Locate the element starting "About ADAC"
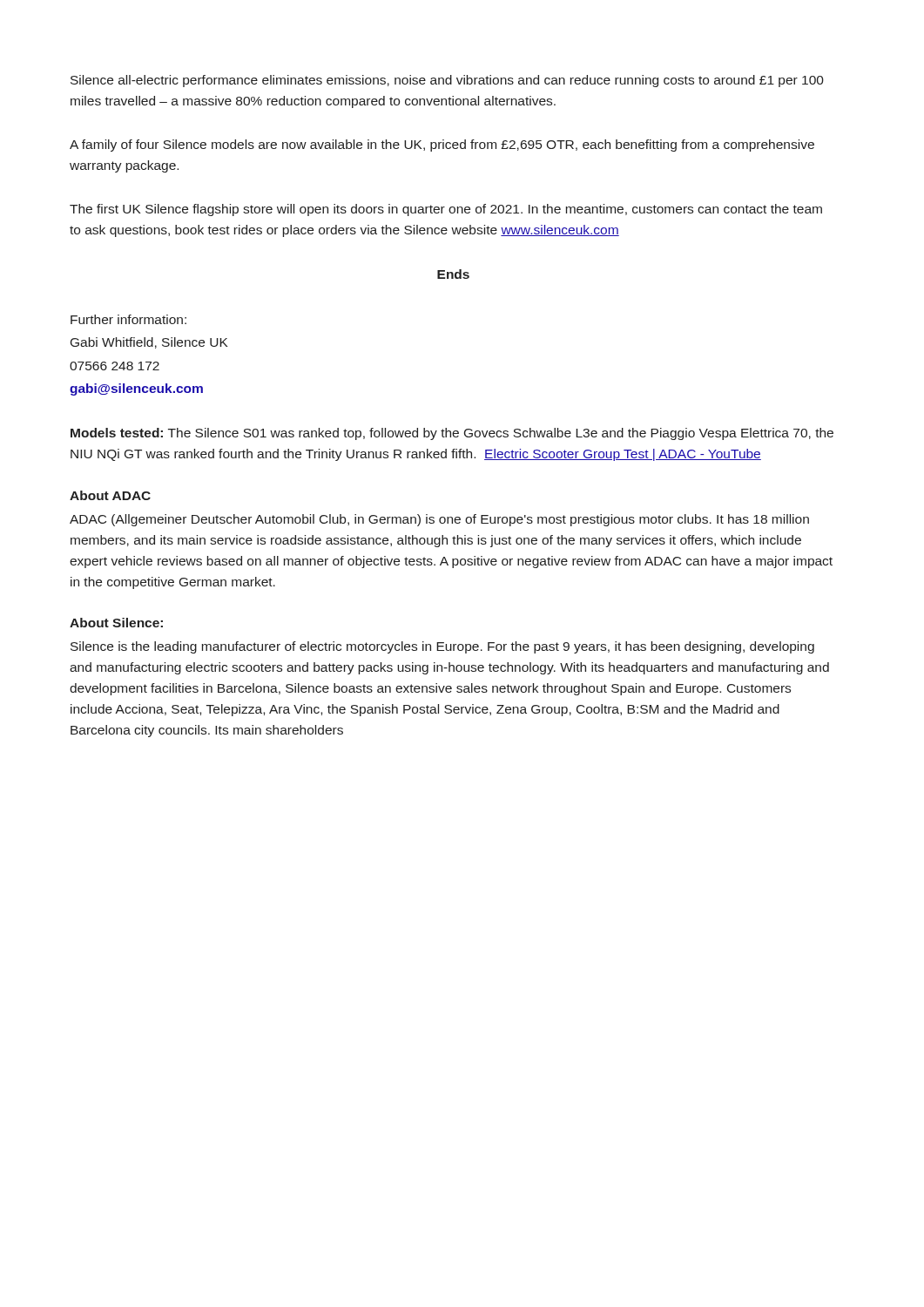924x1307 pixels. (x=110, y=495)
